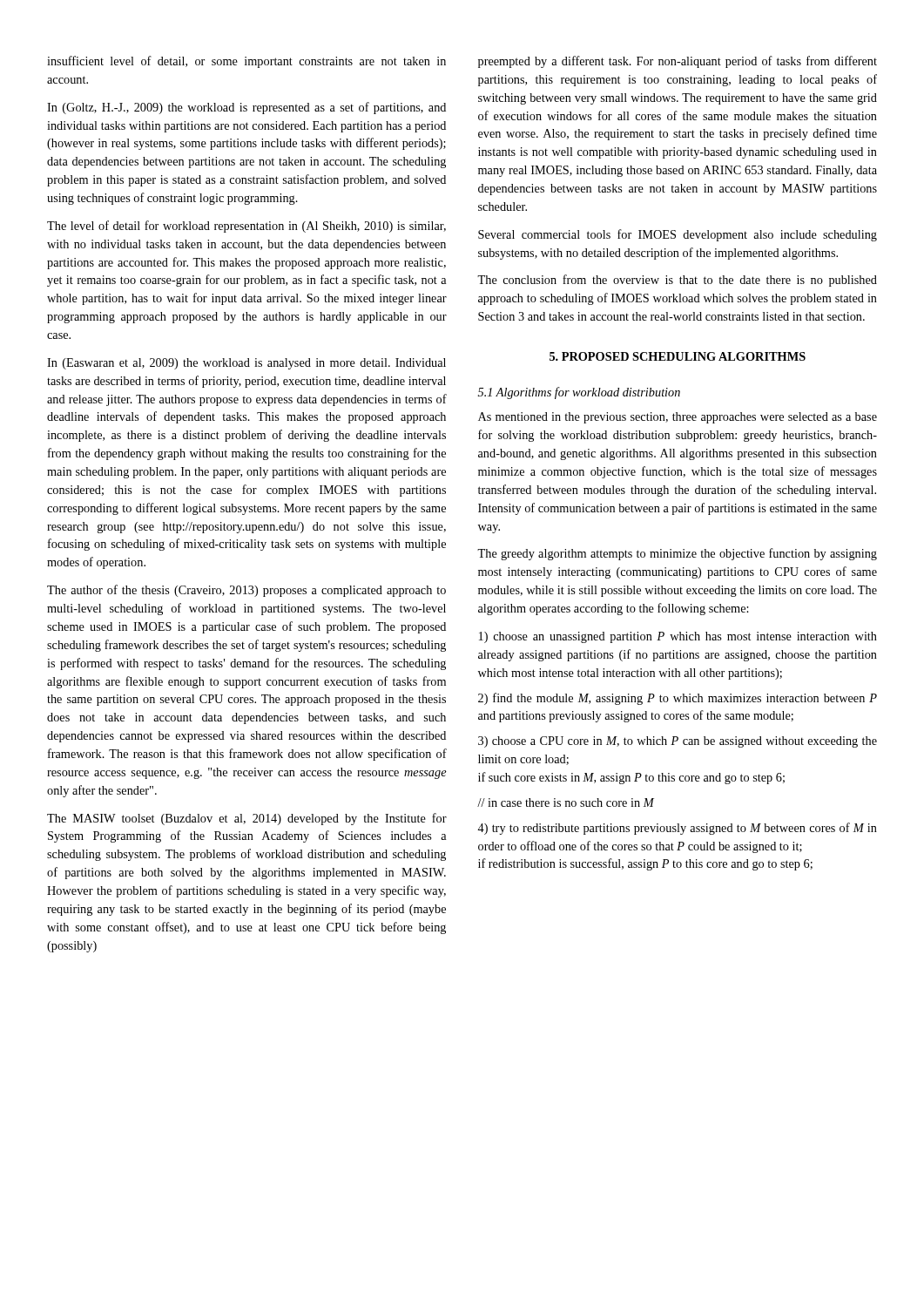Click the passage that begins "In (Goltz, H.-J., 2009) the workload"
The height and width of the screenshot is (1307, 924).
(247, 152)
